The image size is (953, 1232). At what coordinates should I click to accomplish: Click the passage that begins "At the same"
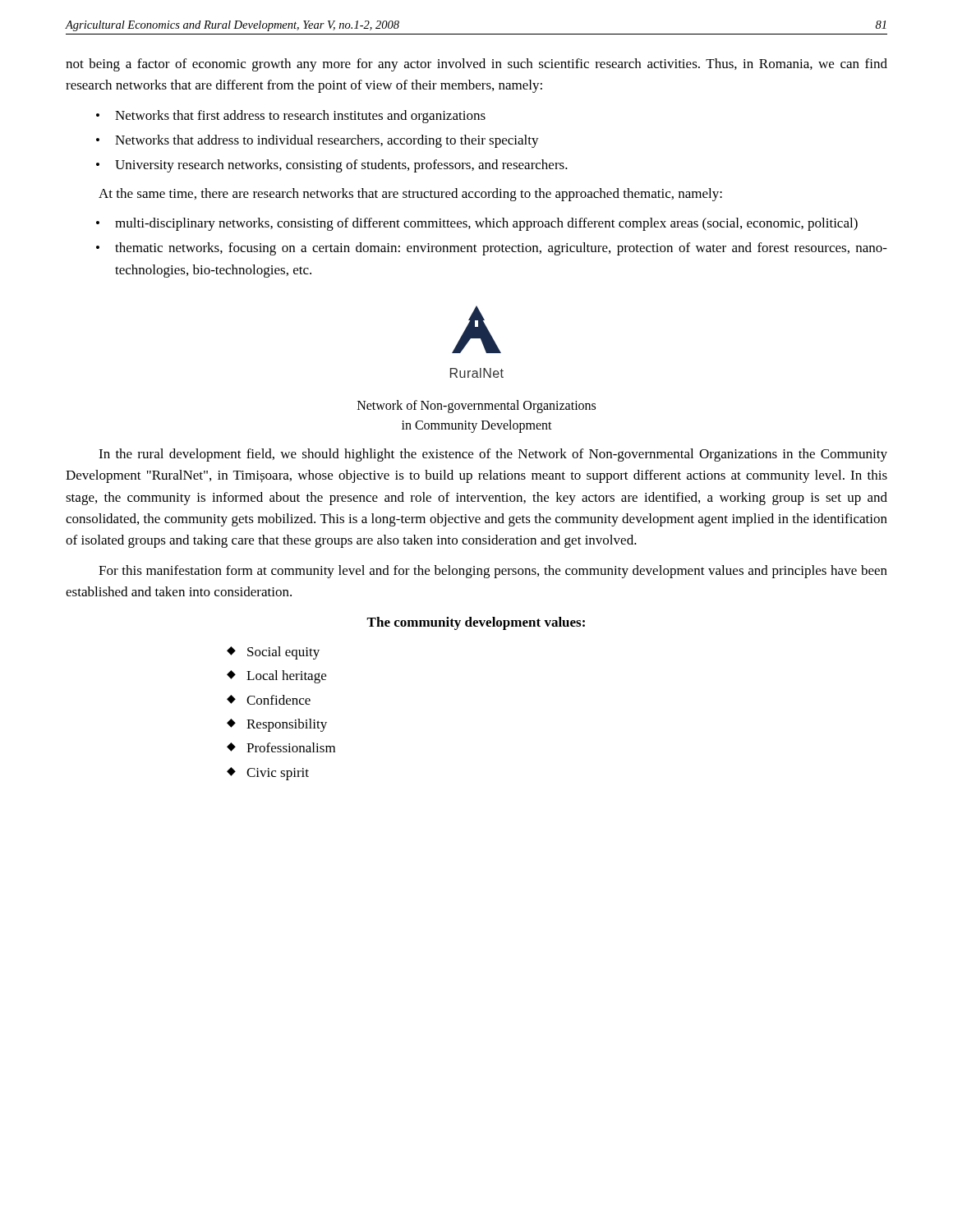pos(476,194)
